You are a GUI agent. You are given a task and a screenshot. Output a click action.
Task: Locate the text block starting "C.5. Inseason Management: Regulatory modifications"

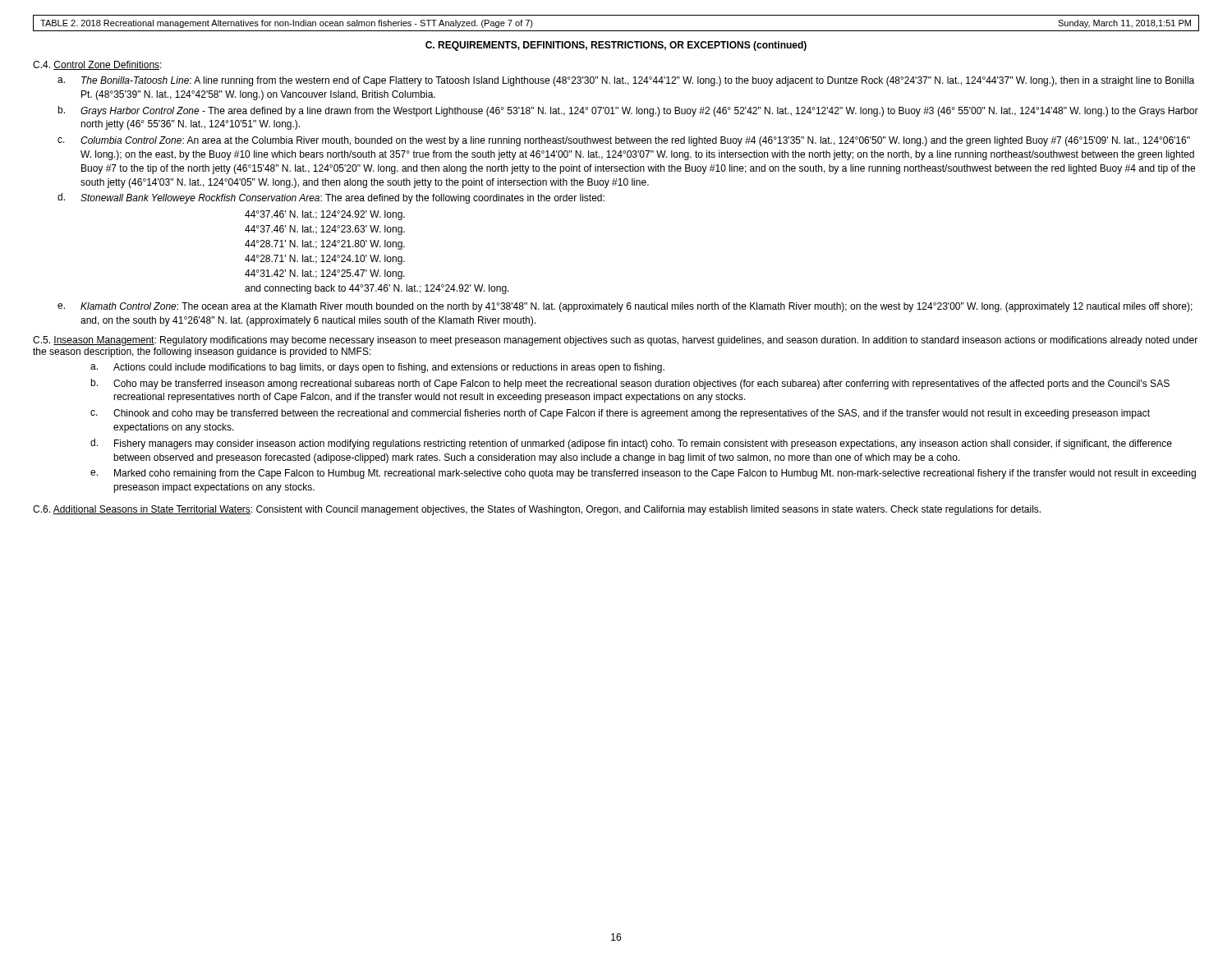(615, 346)
